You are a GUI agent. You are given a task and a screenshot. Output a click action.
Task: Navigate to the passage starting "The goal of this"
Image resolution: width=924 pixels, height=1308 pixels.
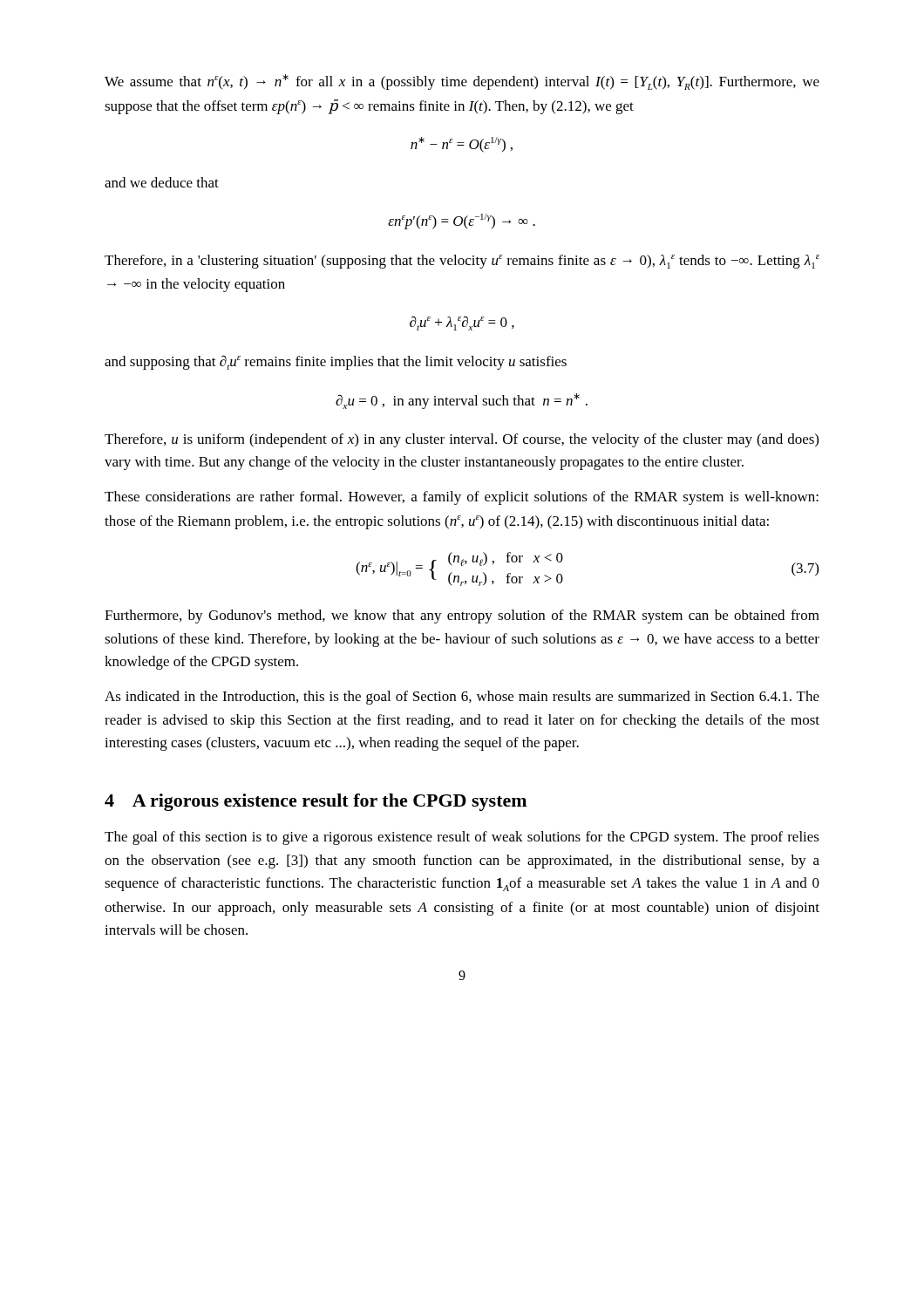coord(462,883)
